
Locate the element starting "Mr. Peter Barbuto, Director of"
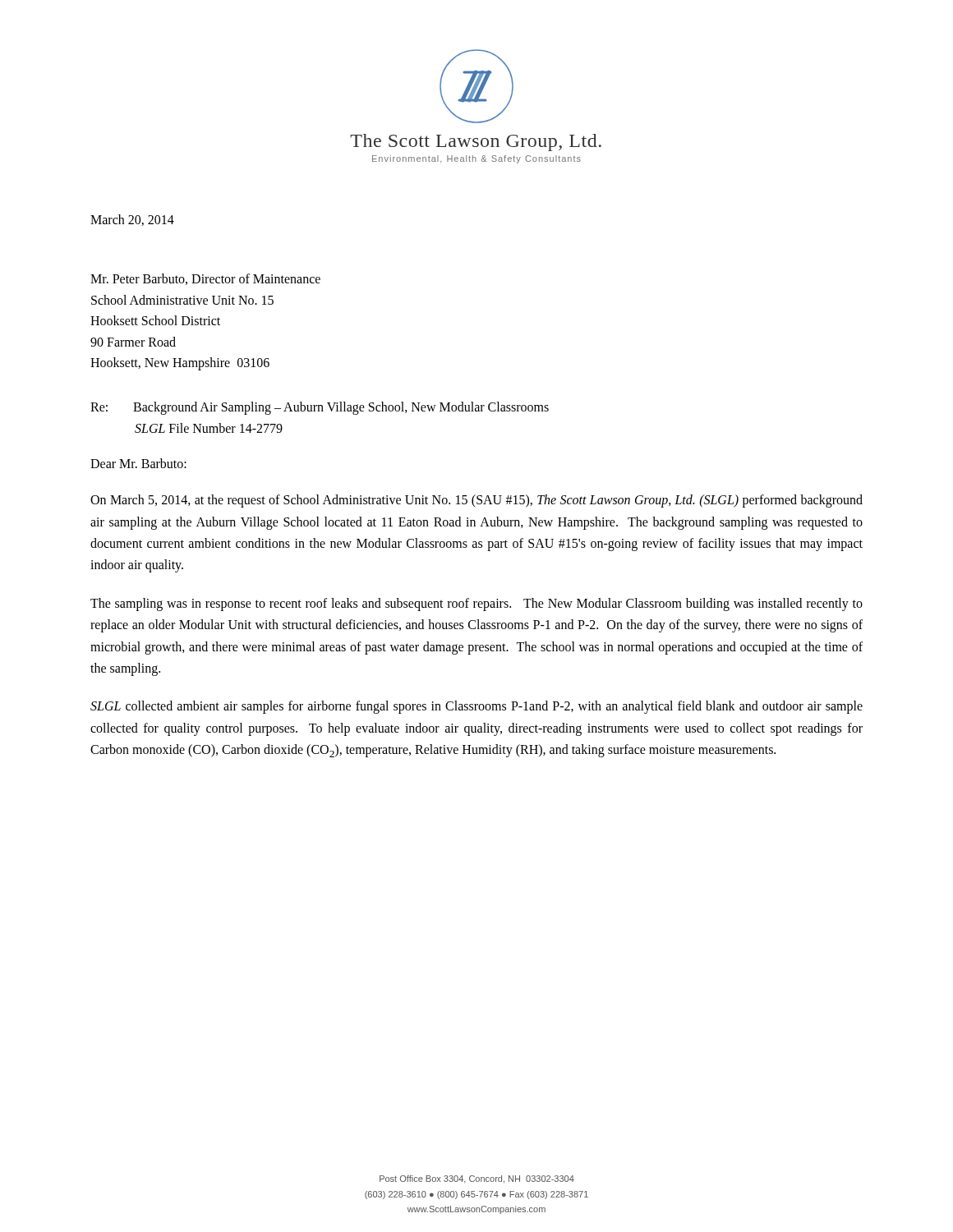206,321
